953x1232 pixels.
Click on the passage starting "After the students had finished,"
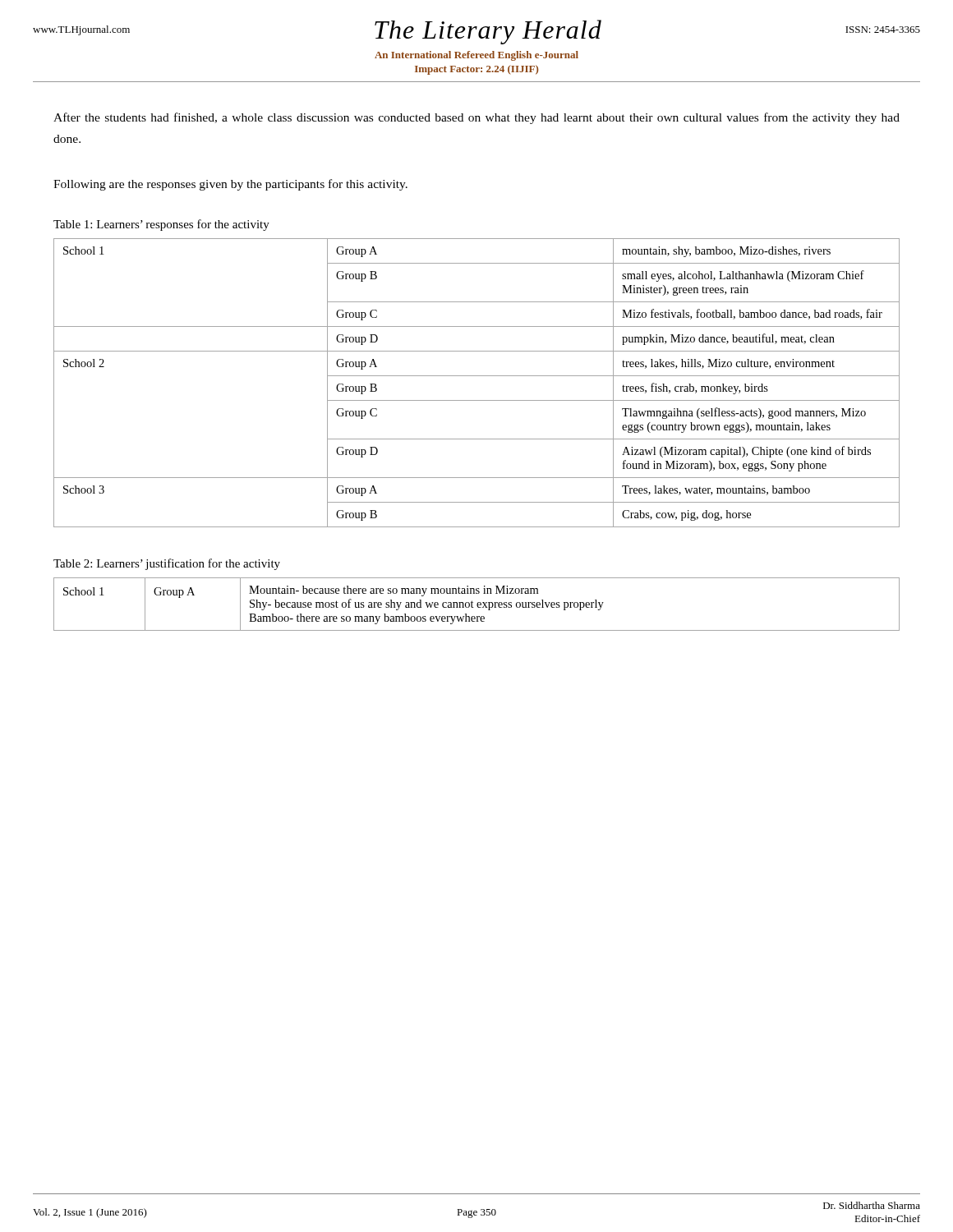[x=476, y=128]
